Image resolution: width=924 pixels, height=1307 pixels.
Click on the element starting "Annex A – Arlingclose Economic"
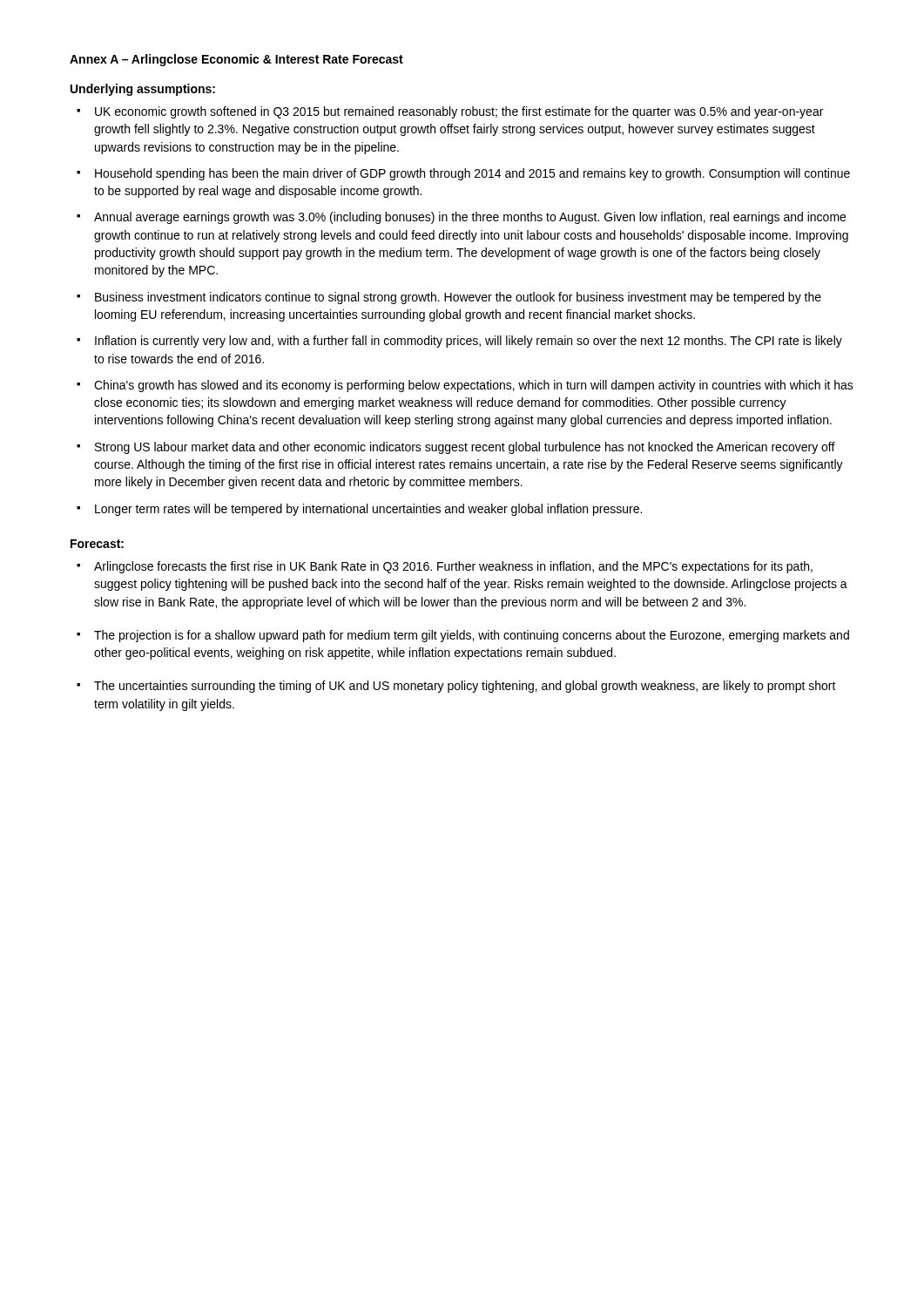pos(236,59)
